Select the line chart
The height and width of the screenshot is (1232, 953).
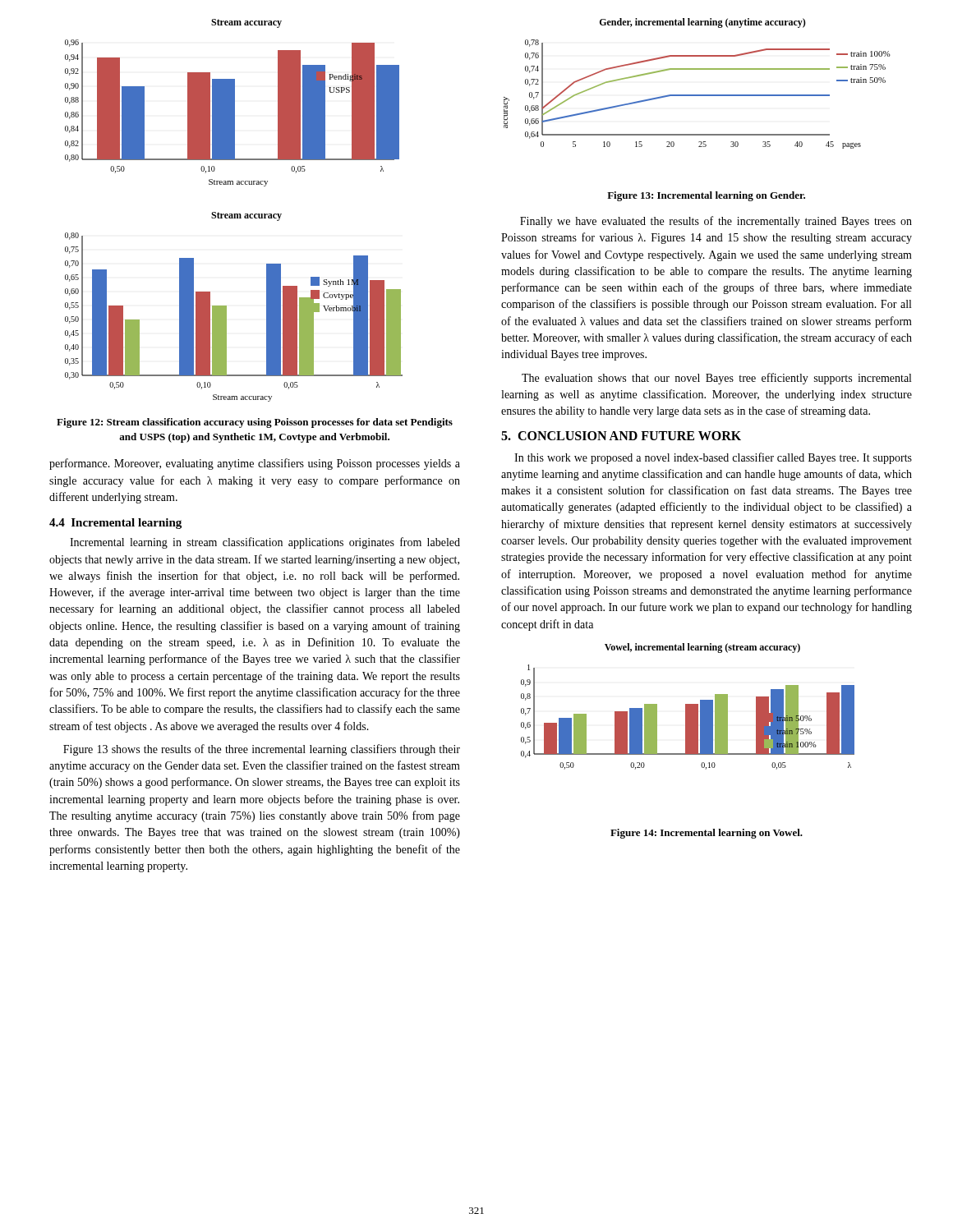click(702, 101)
